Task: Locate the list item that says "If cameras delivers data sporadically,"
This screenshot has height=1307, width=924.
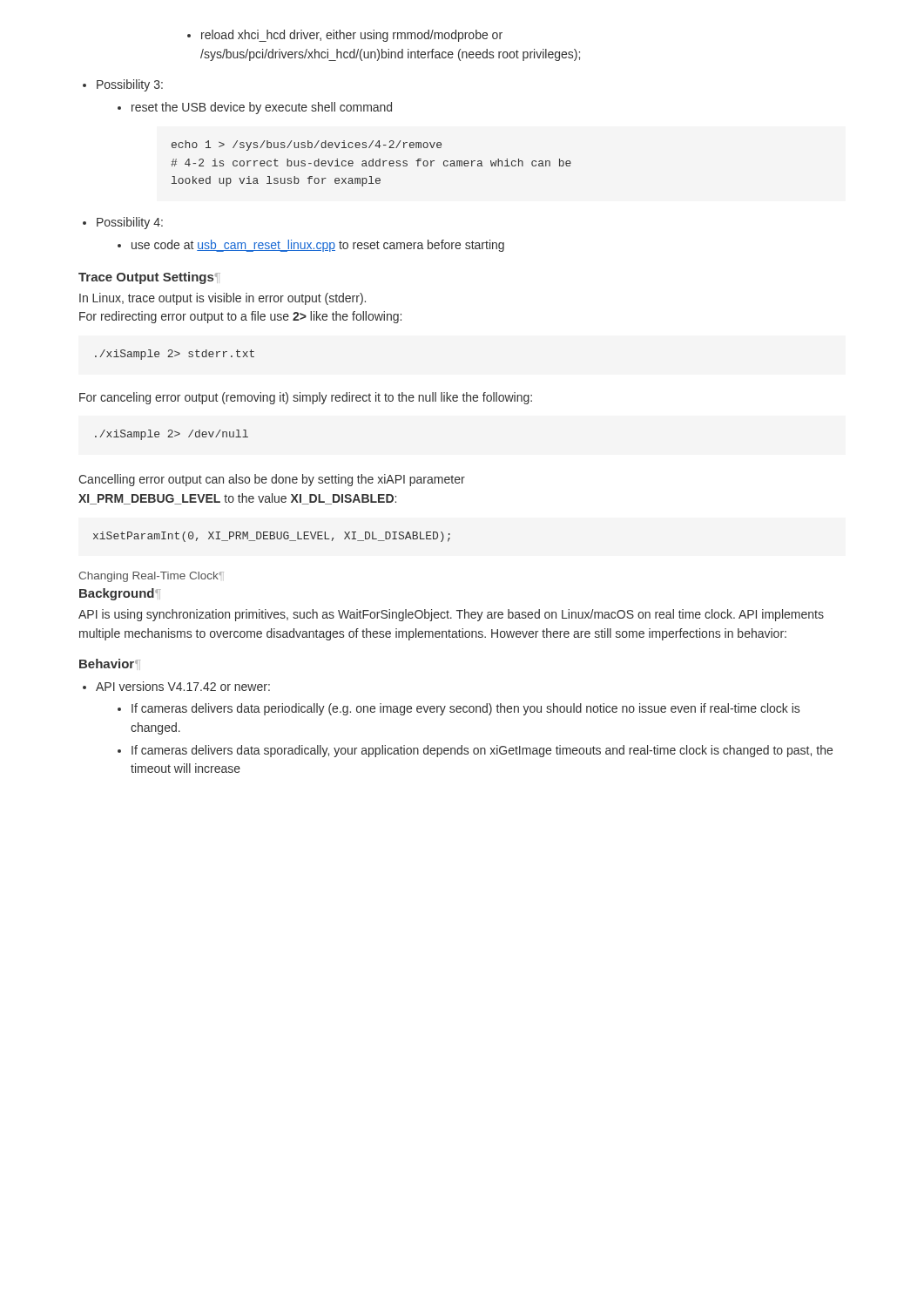Action: click(479, 760)
